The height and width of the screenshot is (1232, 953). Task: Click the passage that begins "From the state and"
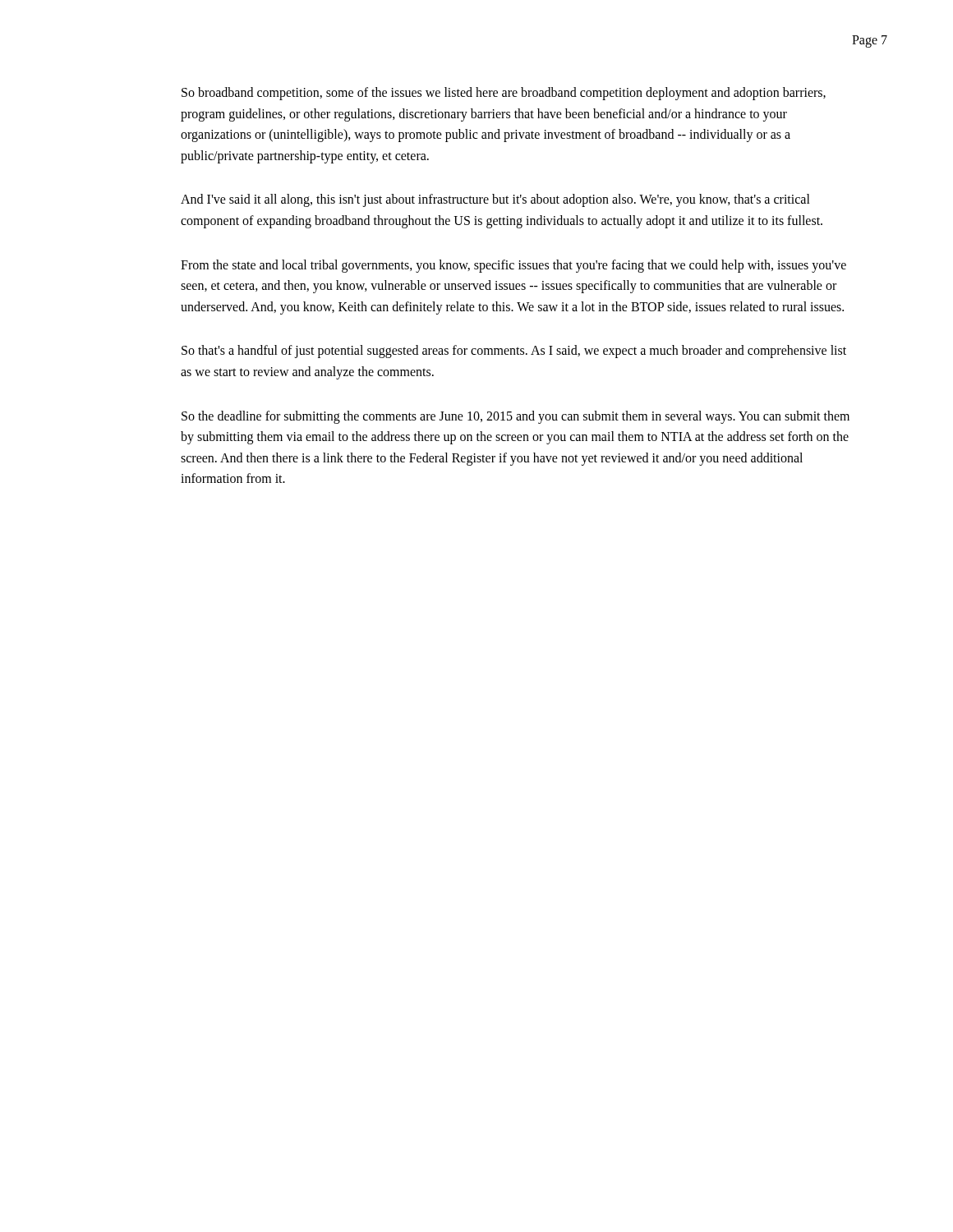[x=514, y=286]
